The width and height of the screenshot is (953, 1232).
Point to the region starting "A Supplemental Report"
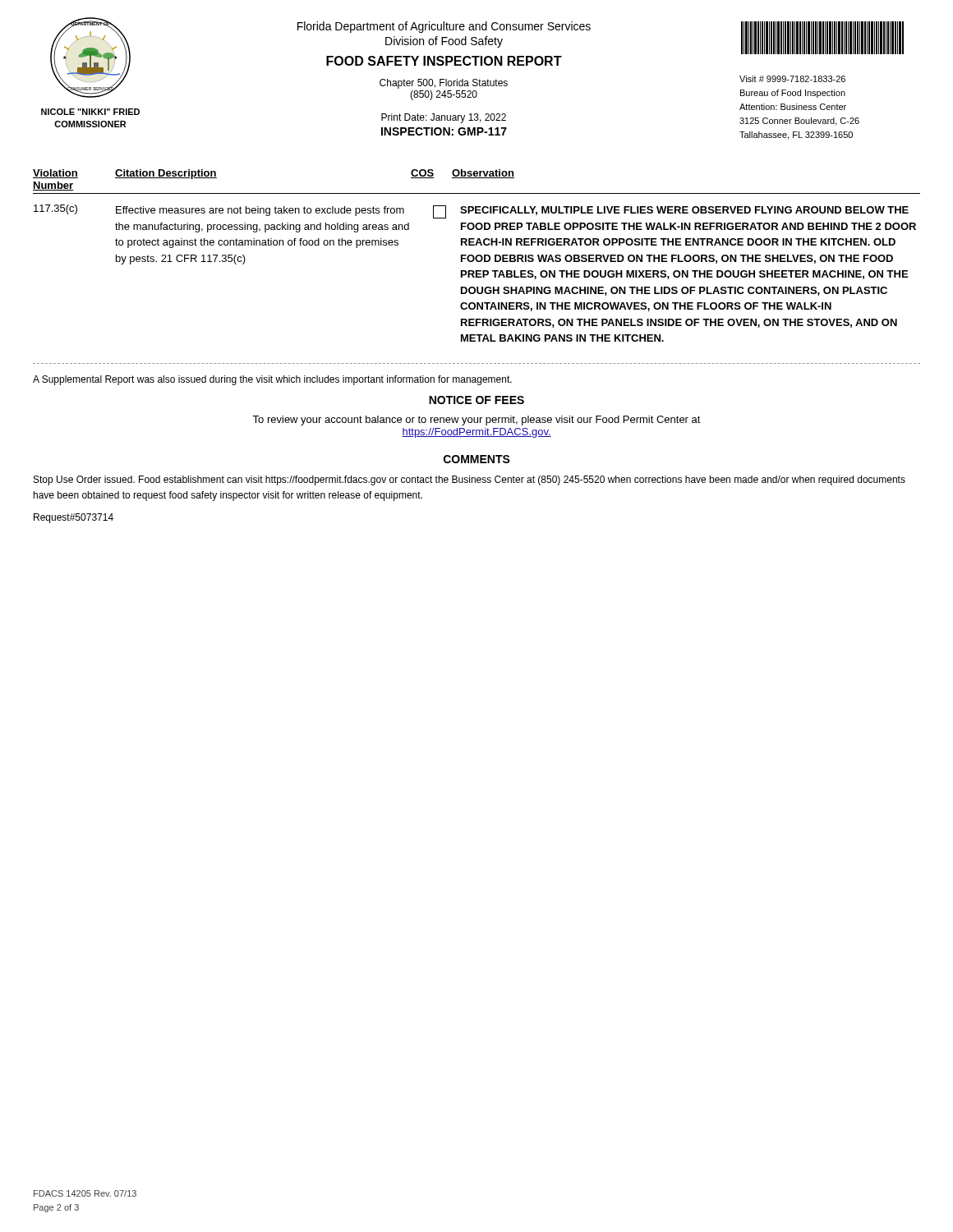(273, 379)
